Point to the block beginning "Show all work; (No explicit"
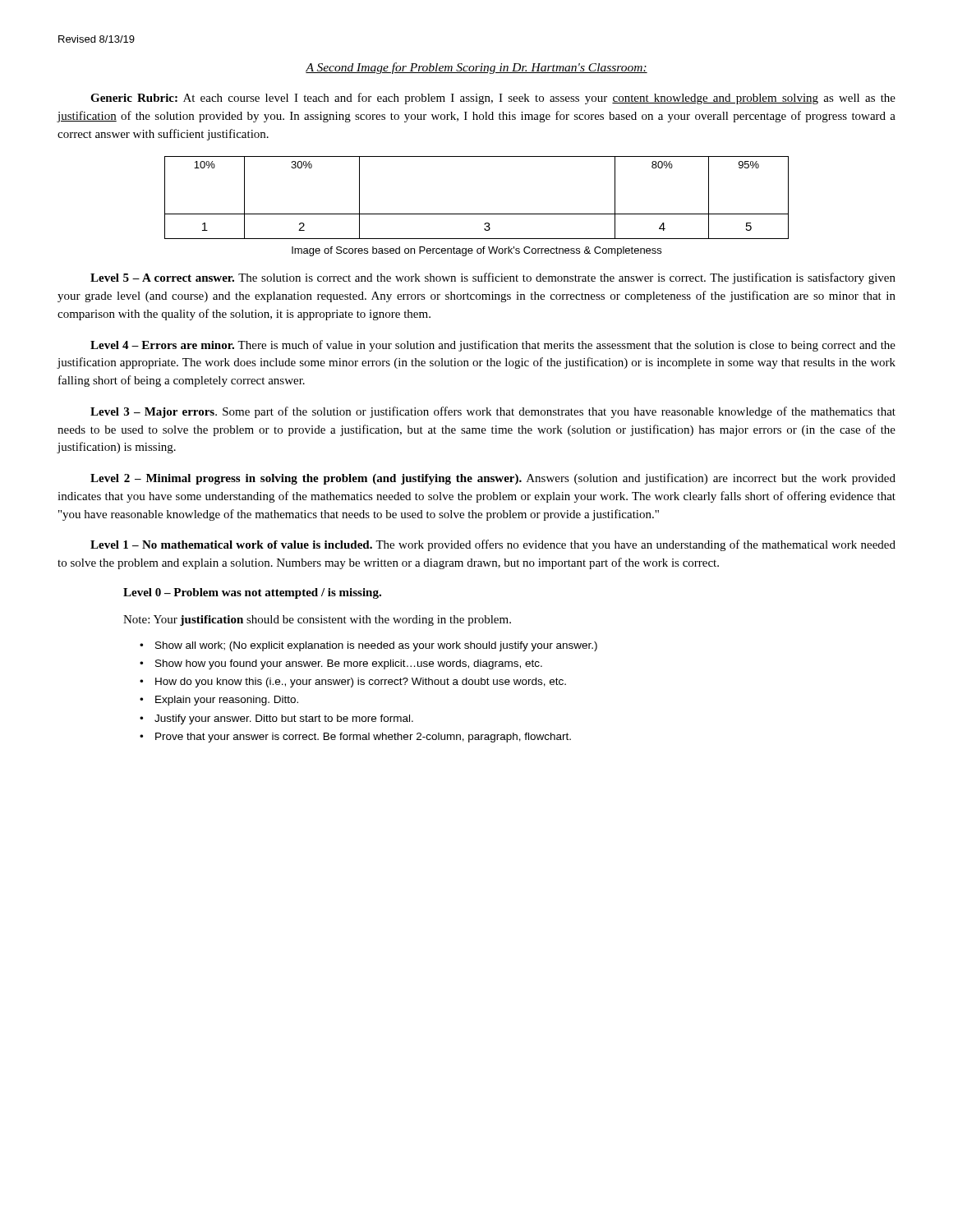This screenshot has height=1232, width=953. coord(376,645)
